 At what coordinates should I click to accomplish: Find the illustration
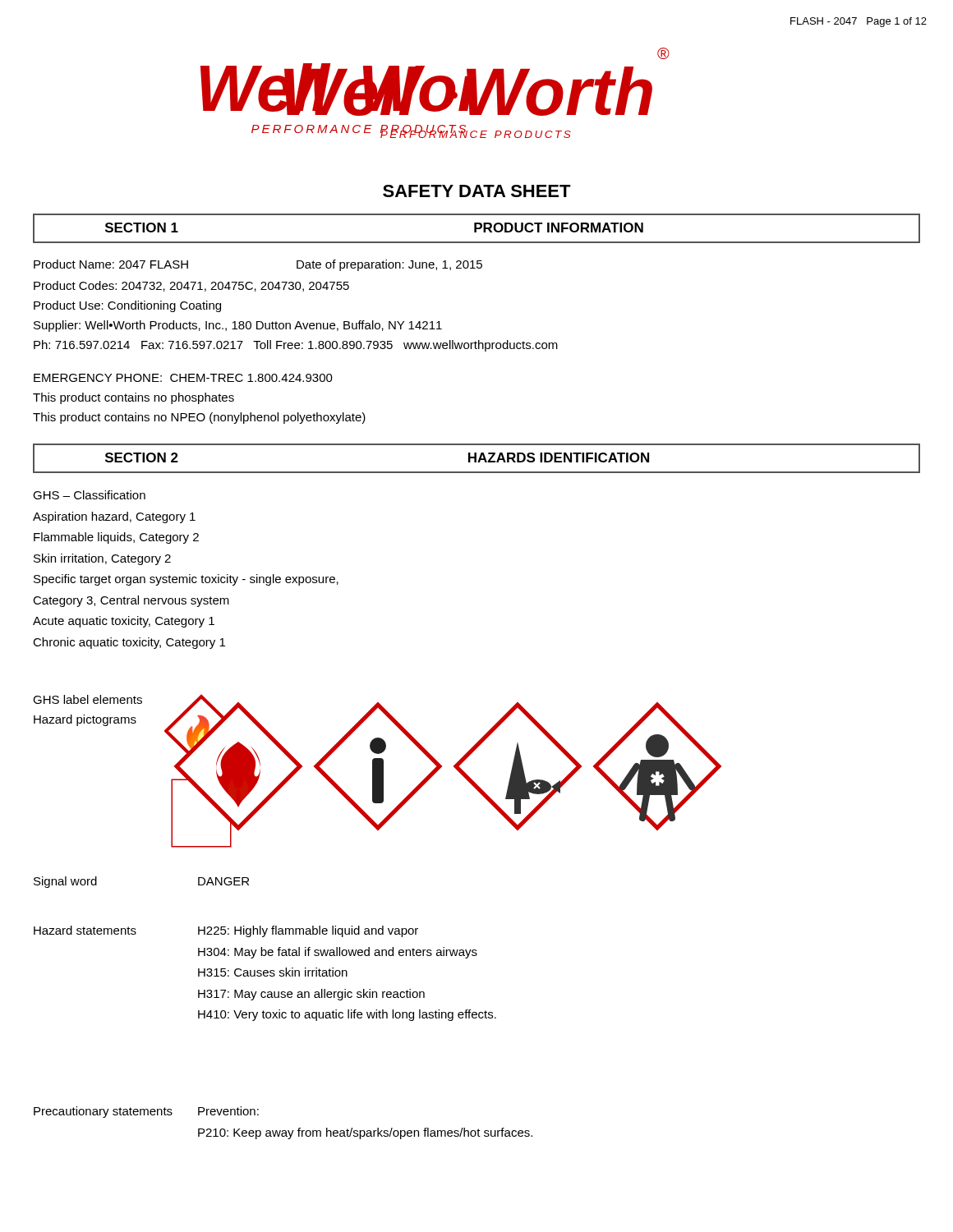click(542, 773)
